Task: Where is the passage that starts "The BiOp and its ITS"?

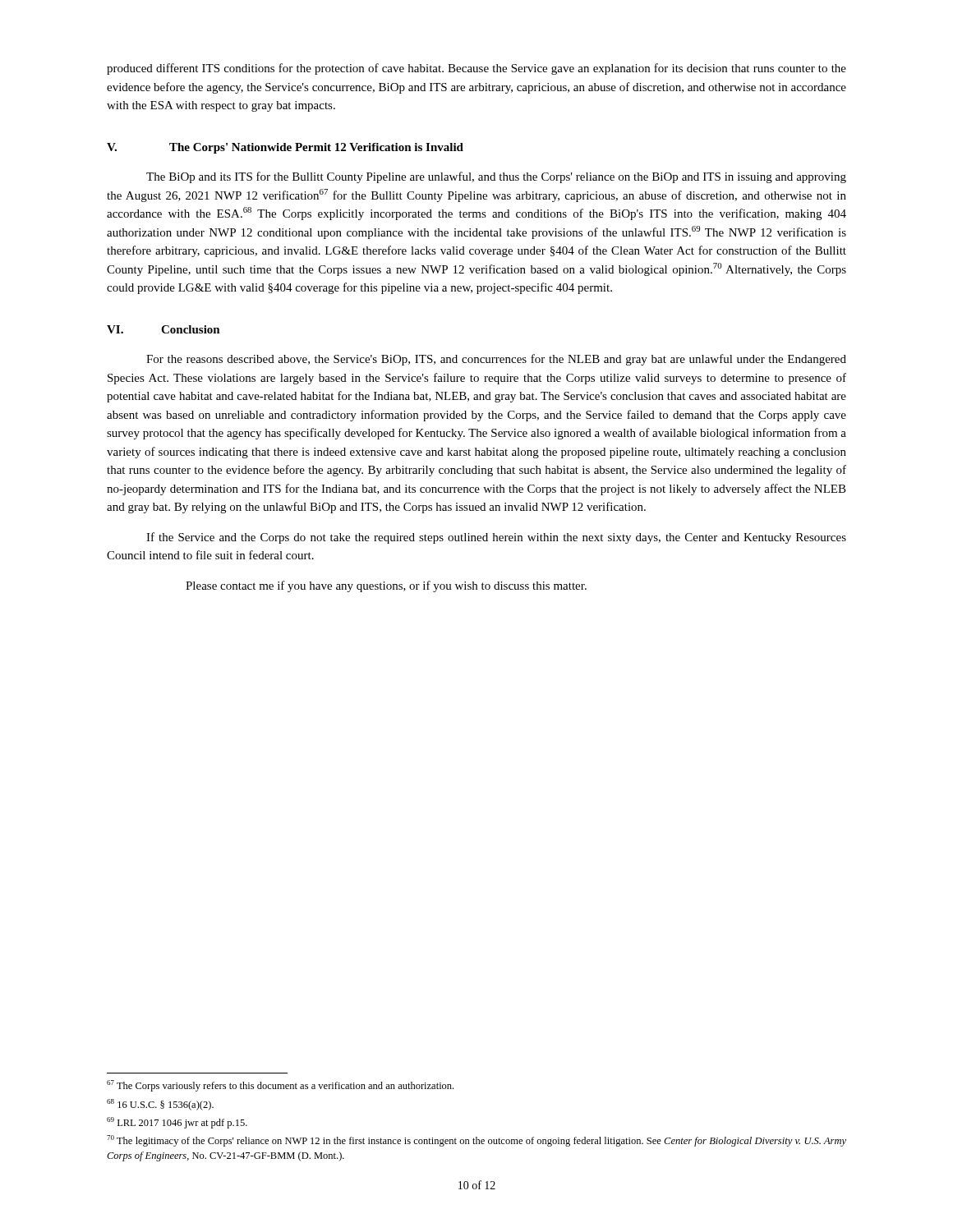Action: (476, 232)
